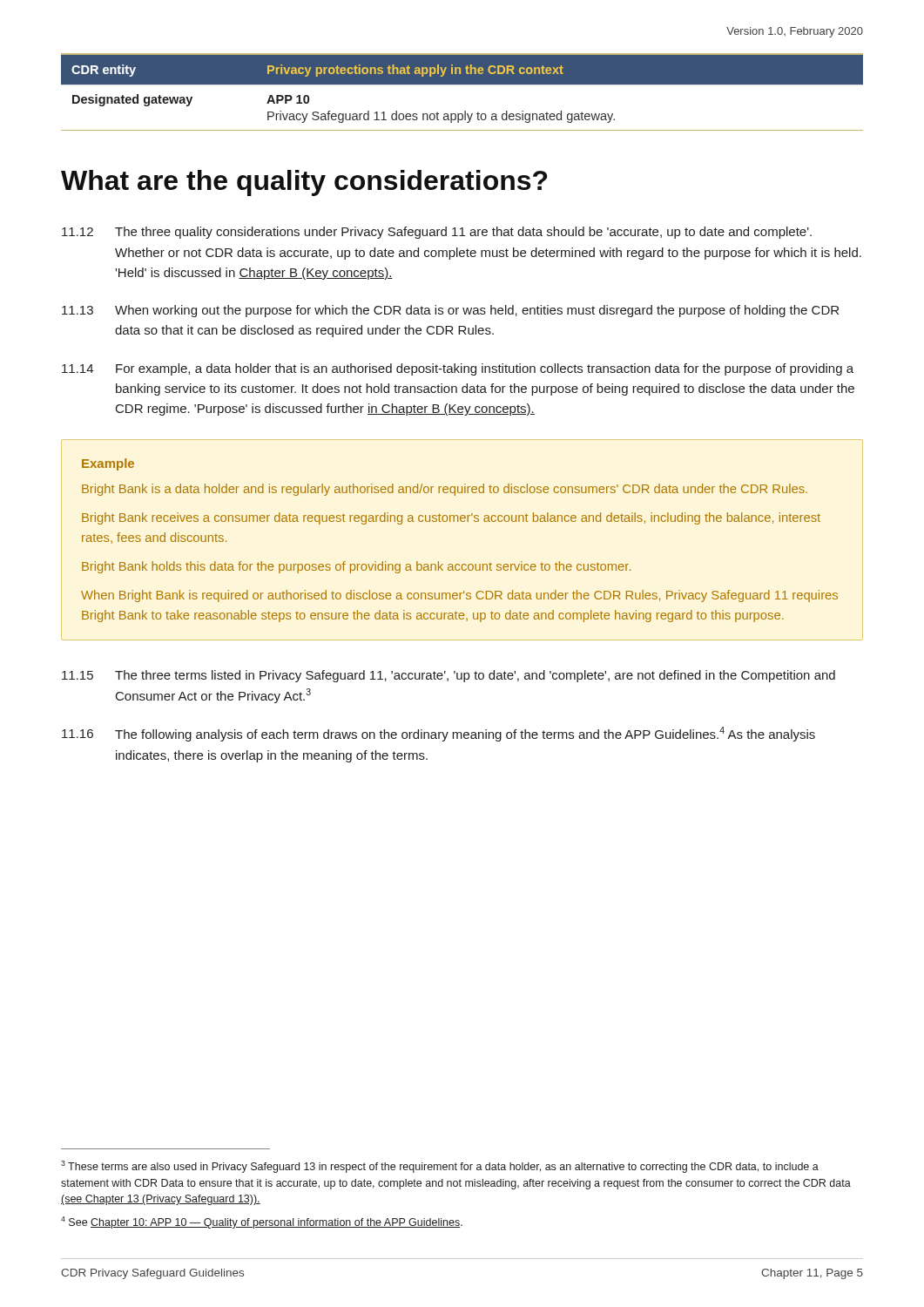Point to the element starting "11.12 The three quality considerations under Privacy Safeguard"

click(462, 252)
